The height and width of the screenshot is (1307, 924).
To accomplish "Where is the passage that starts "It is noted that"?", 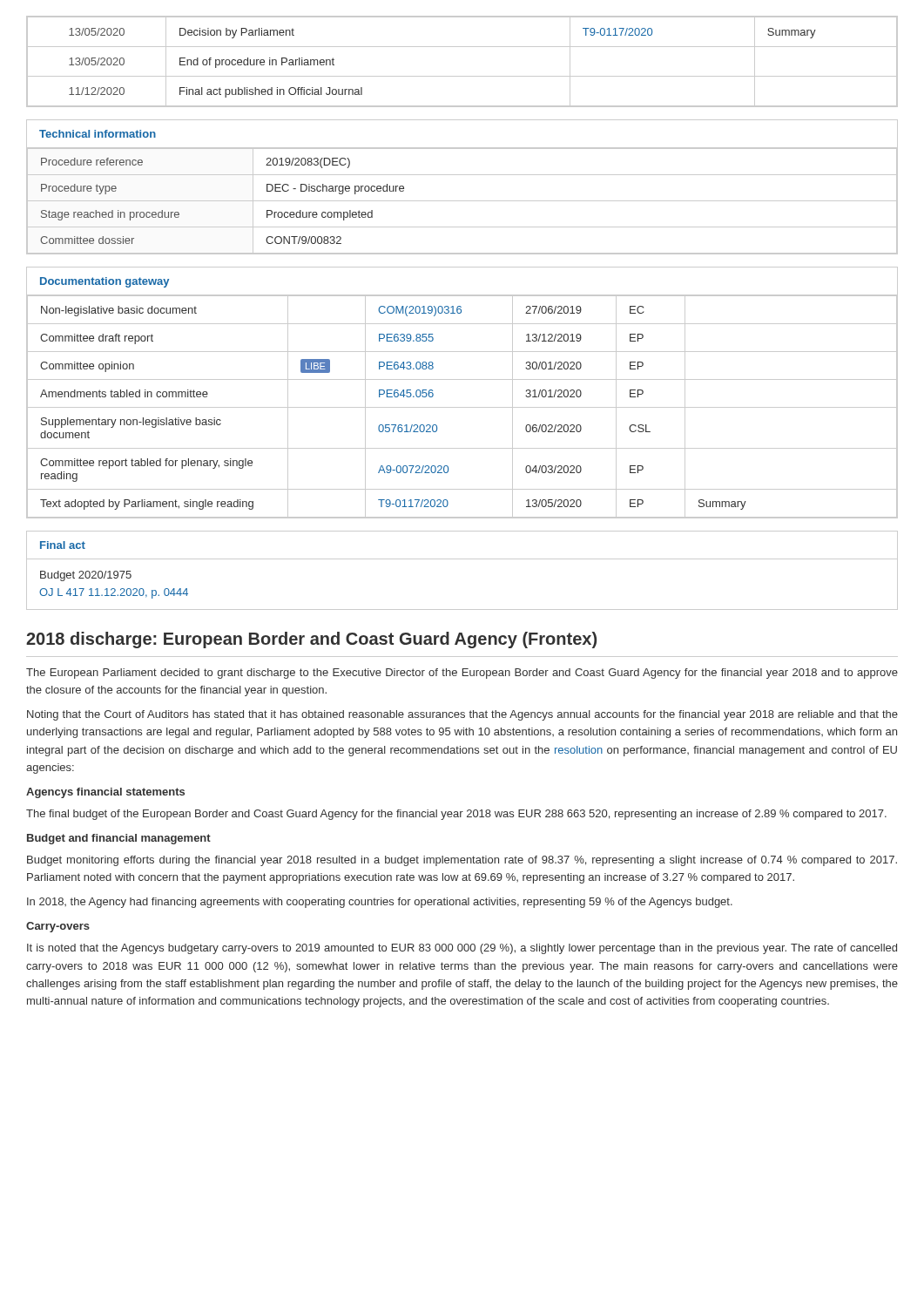I will (x=462, y=974).
